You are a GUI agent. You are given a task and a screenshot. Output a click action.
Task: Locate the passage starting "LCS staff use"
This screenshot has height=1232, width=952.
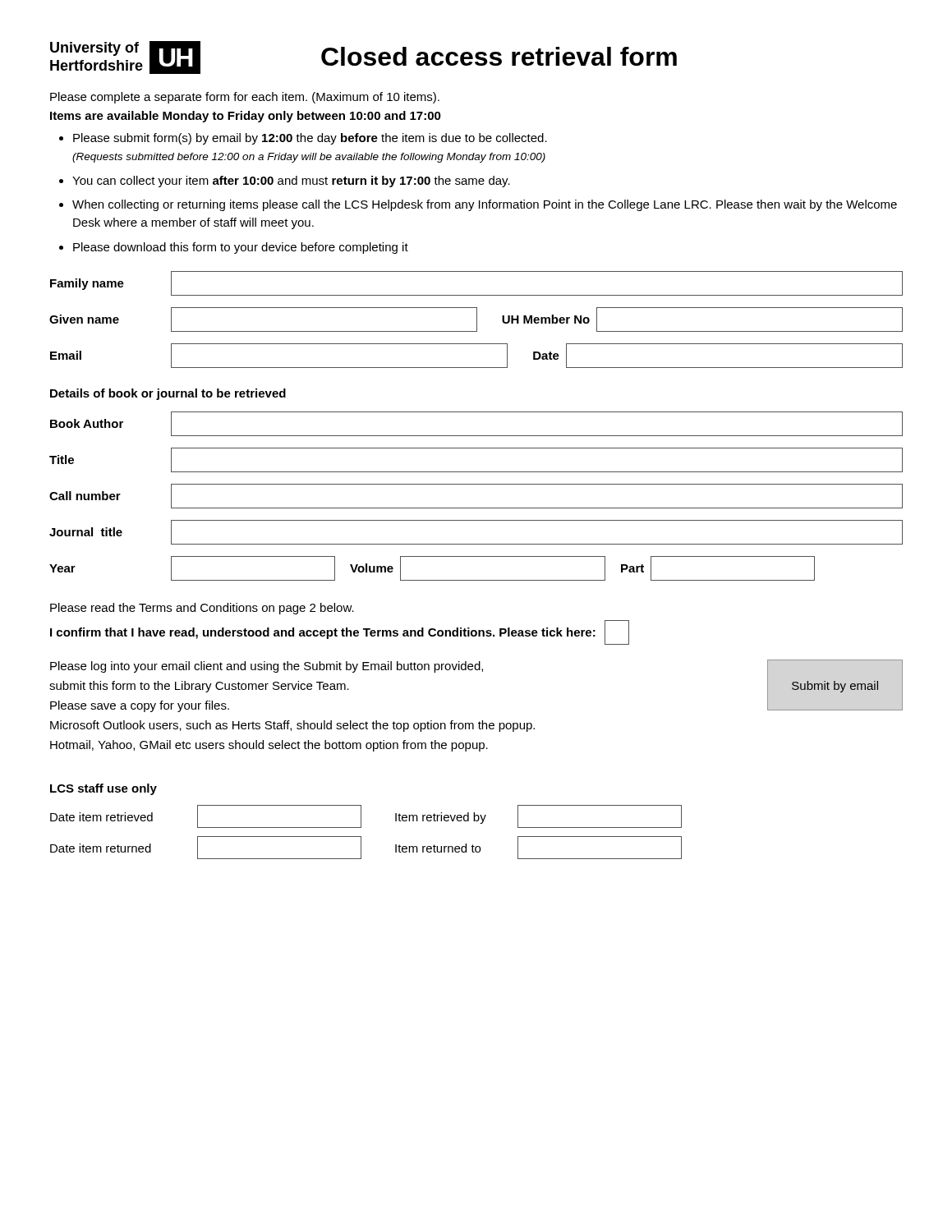(476, 820)
